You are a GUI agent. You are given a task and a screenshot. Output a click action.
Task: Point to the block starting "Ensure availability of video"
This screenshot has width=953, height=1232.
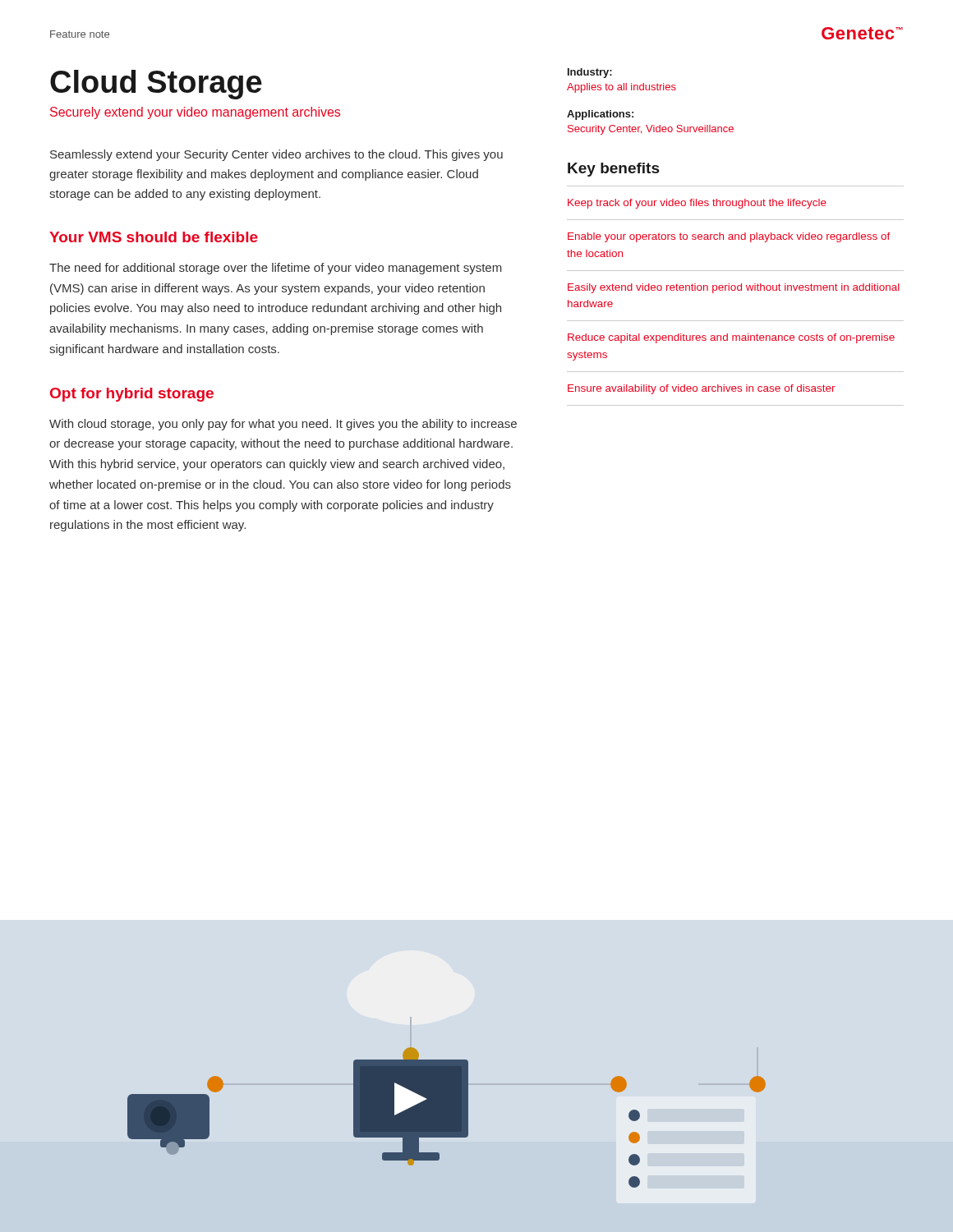[701, 388]
